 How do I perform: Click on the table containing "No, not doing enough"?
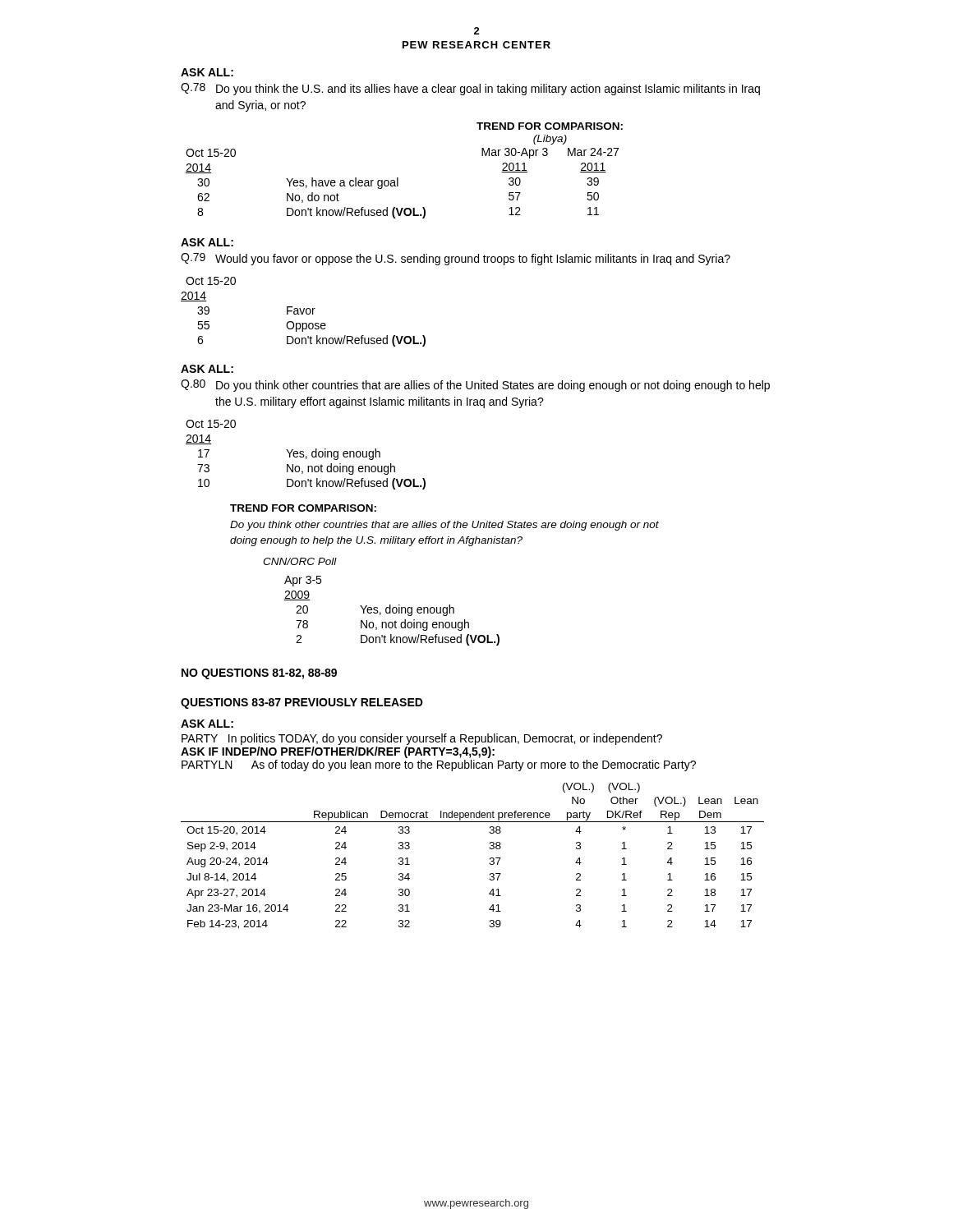click(x=476, y=454)
